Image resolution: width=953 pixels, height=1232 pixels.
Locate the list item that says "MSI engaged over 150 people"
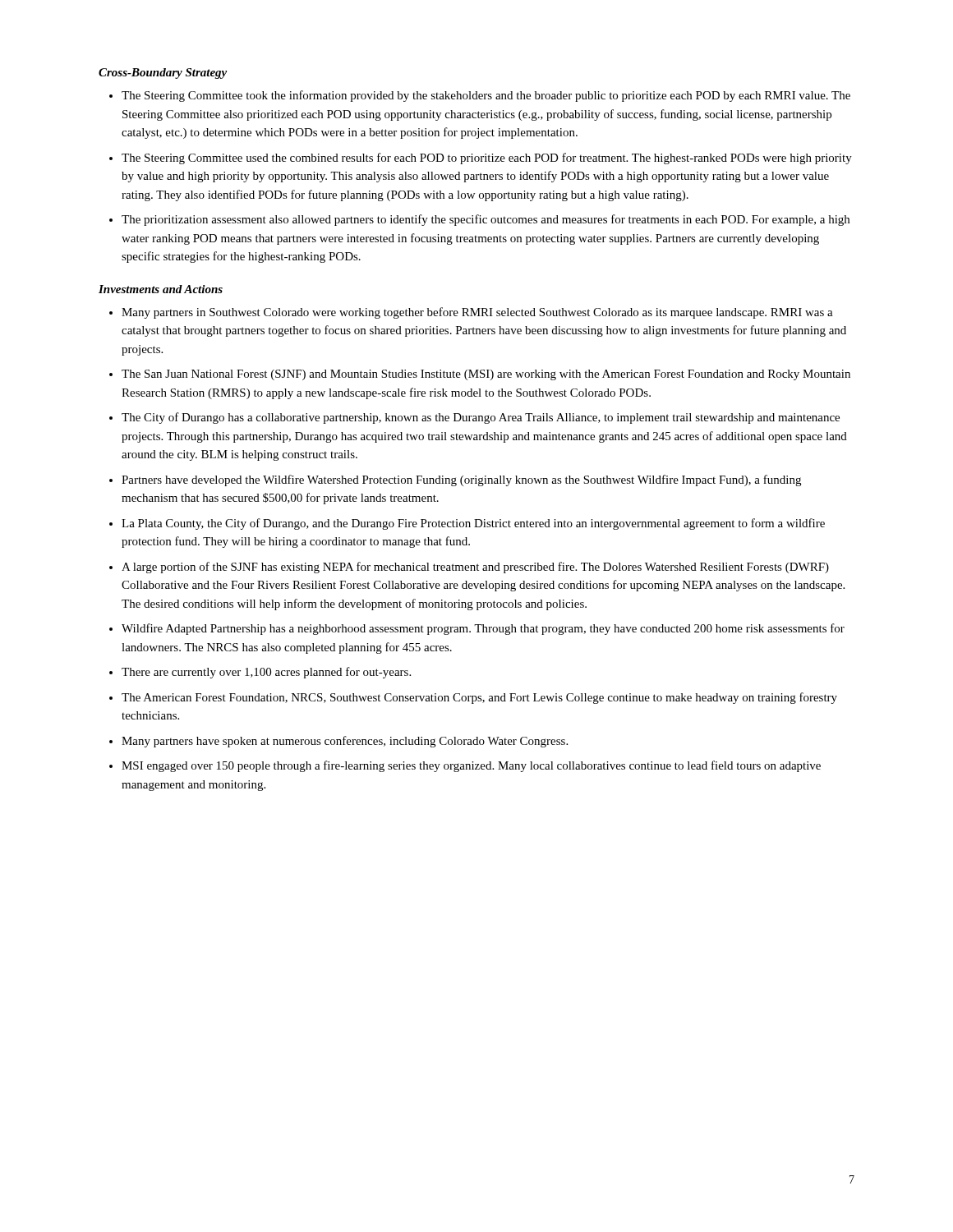[471, 775]
